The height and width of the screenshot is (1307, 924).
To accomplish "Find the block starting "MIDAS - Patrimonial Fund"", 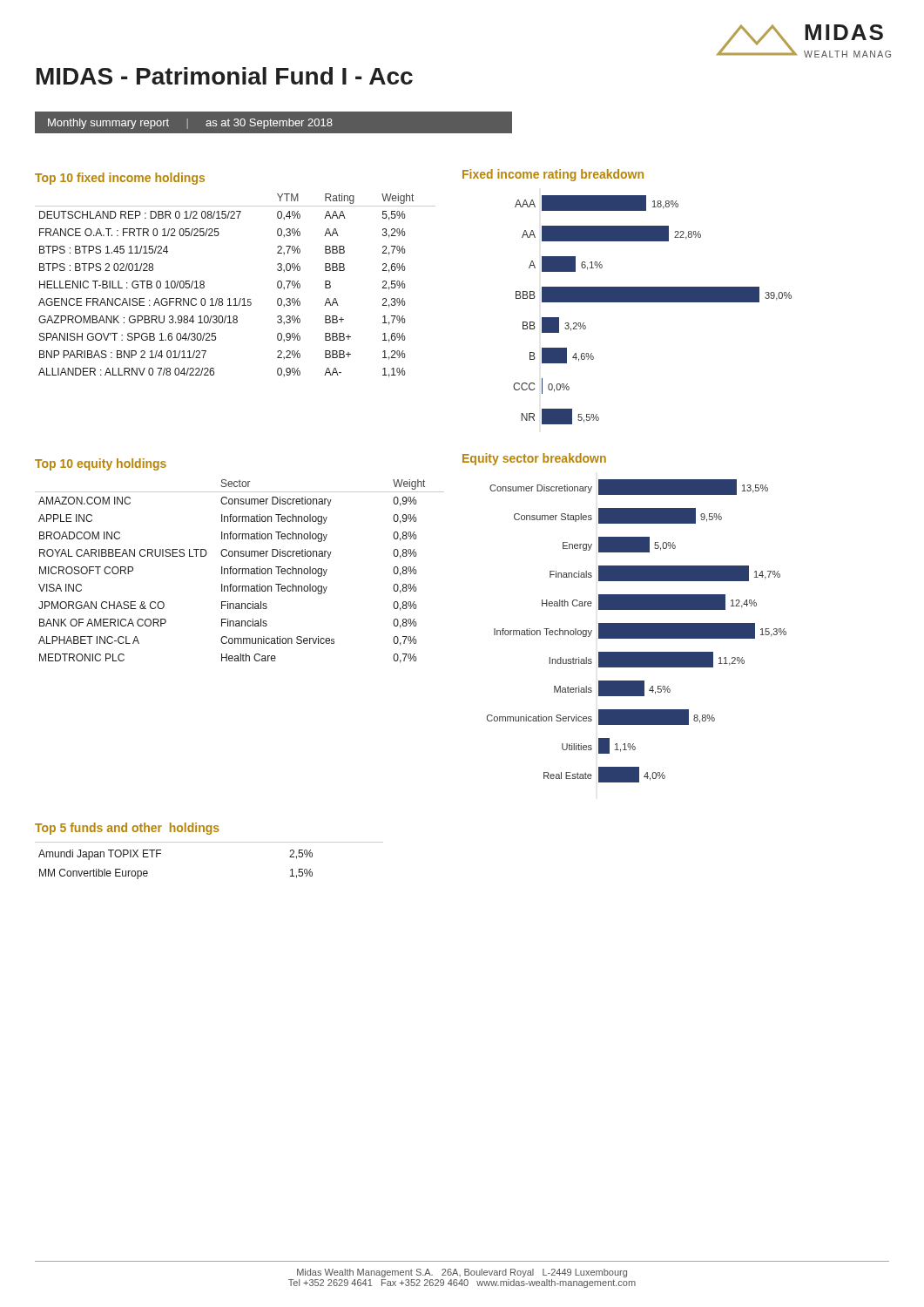I will pyautogui.click(x=224, y=76).
